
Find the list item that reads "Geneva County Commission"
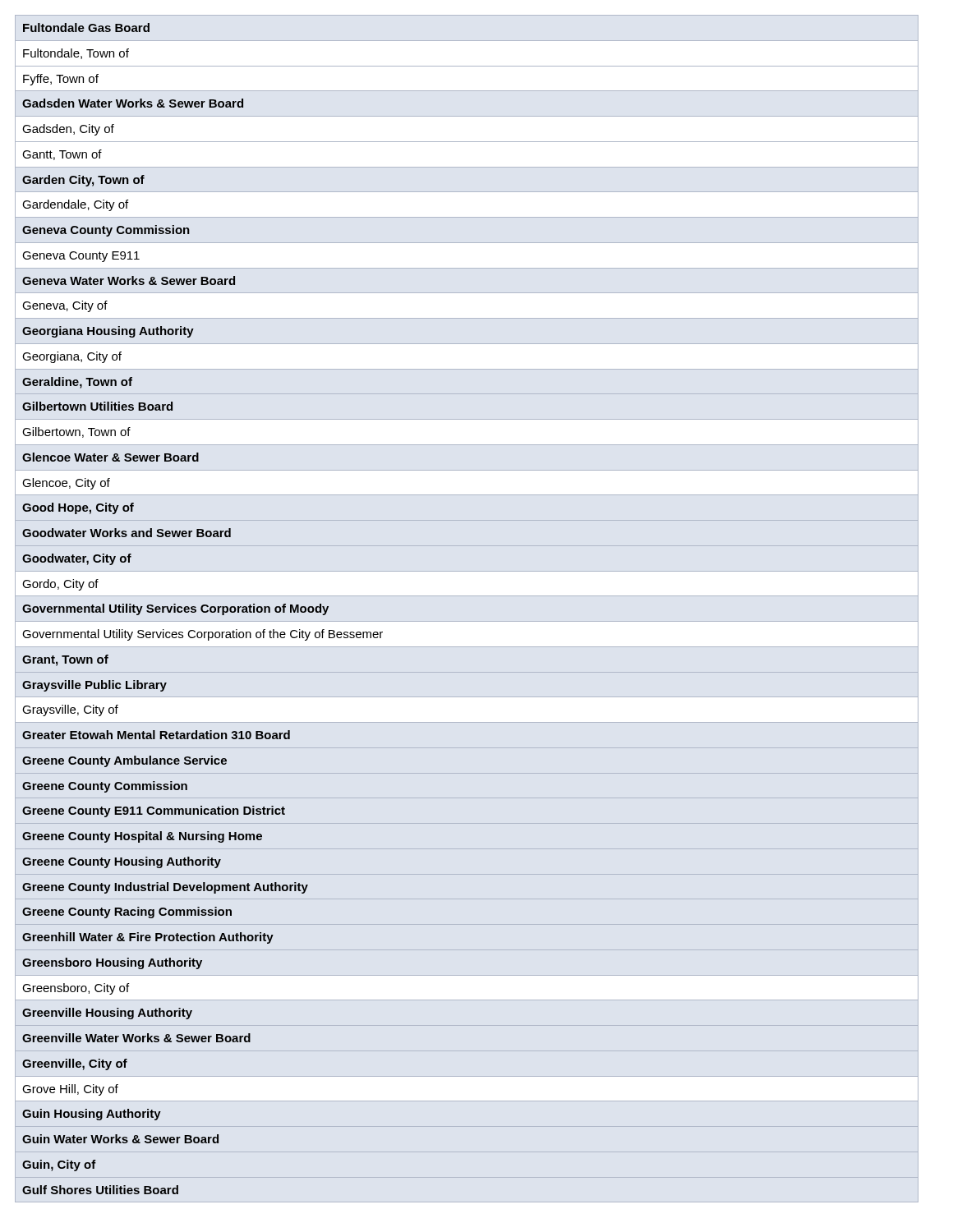pos(106,230)
